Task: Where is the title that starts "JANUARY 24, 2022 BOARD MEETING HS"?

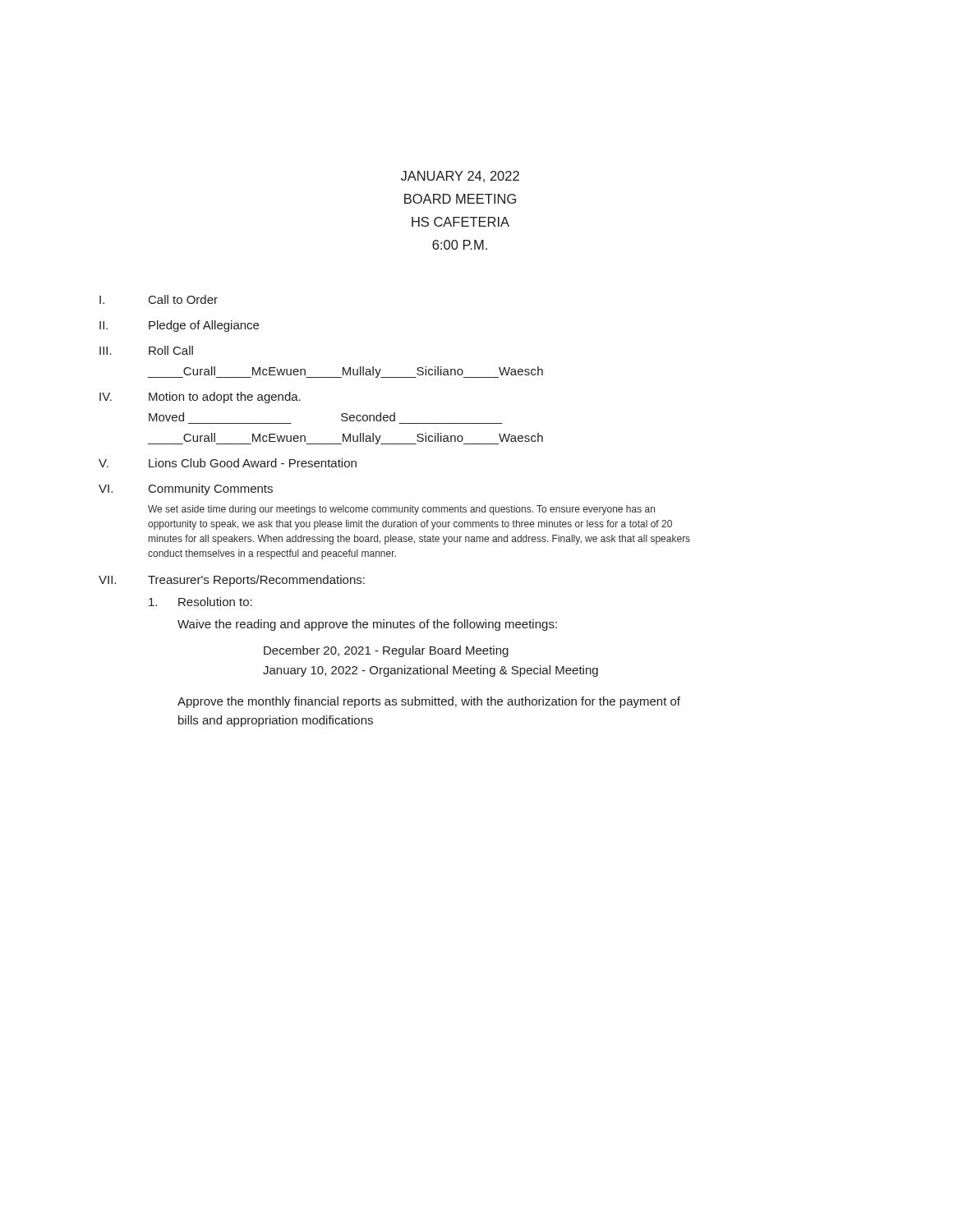Action: coord(460,210)
